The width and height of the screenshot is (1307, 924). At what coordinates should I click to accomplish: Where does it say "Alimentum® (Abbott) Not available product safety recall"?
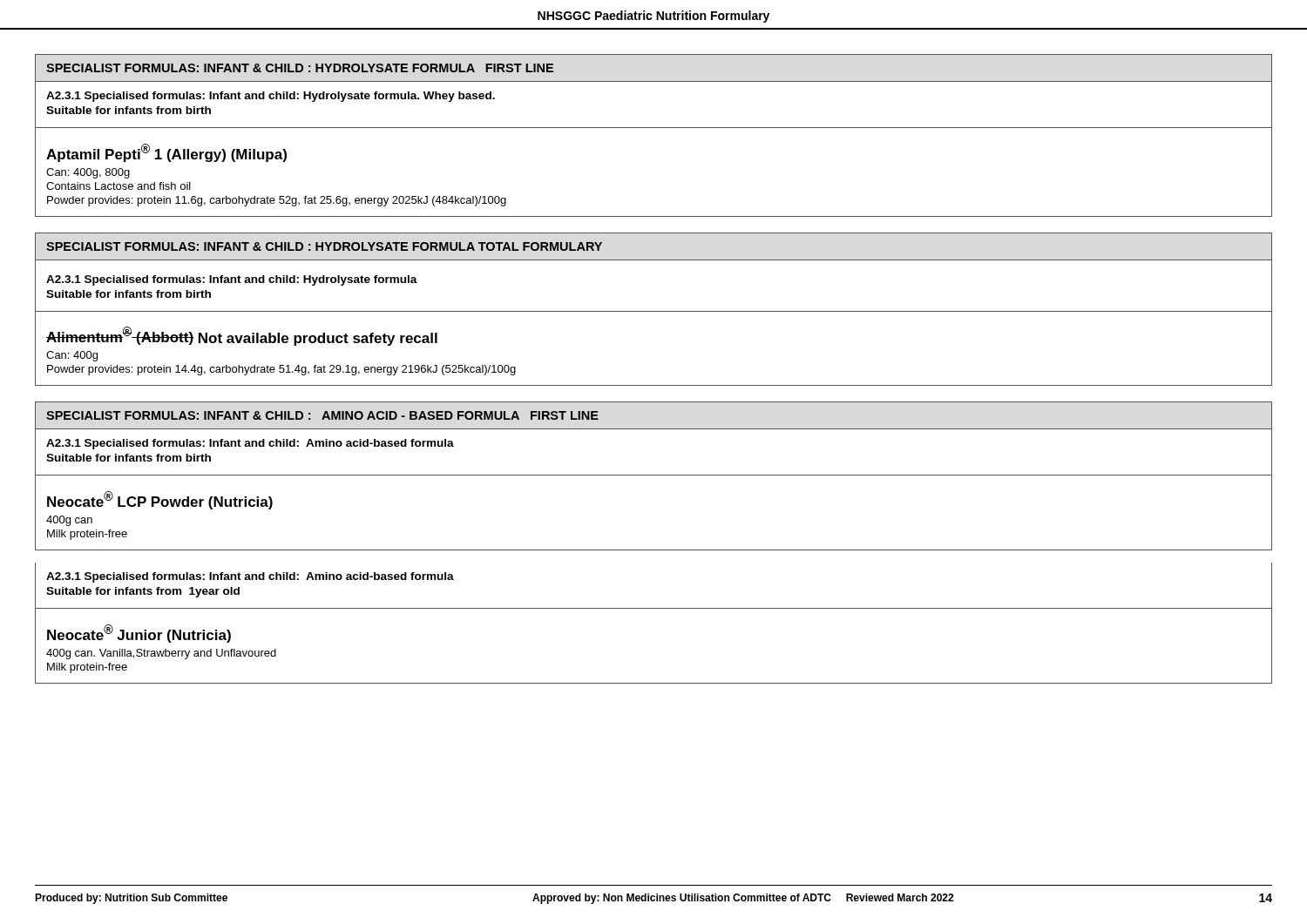click(242, 336)
